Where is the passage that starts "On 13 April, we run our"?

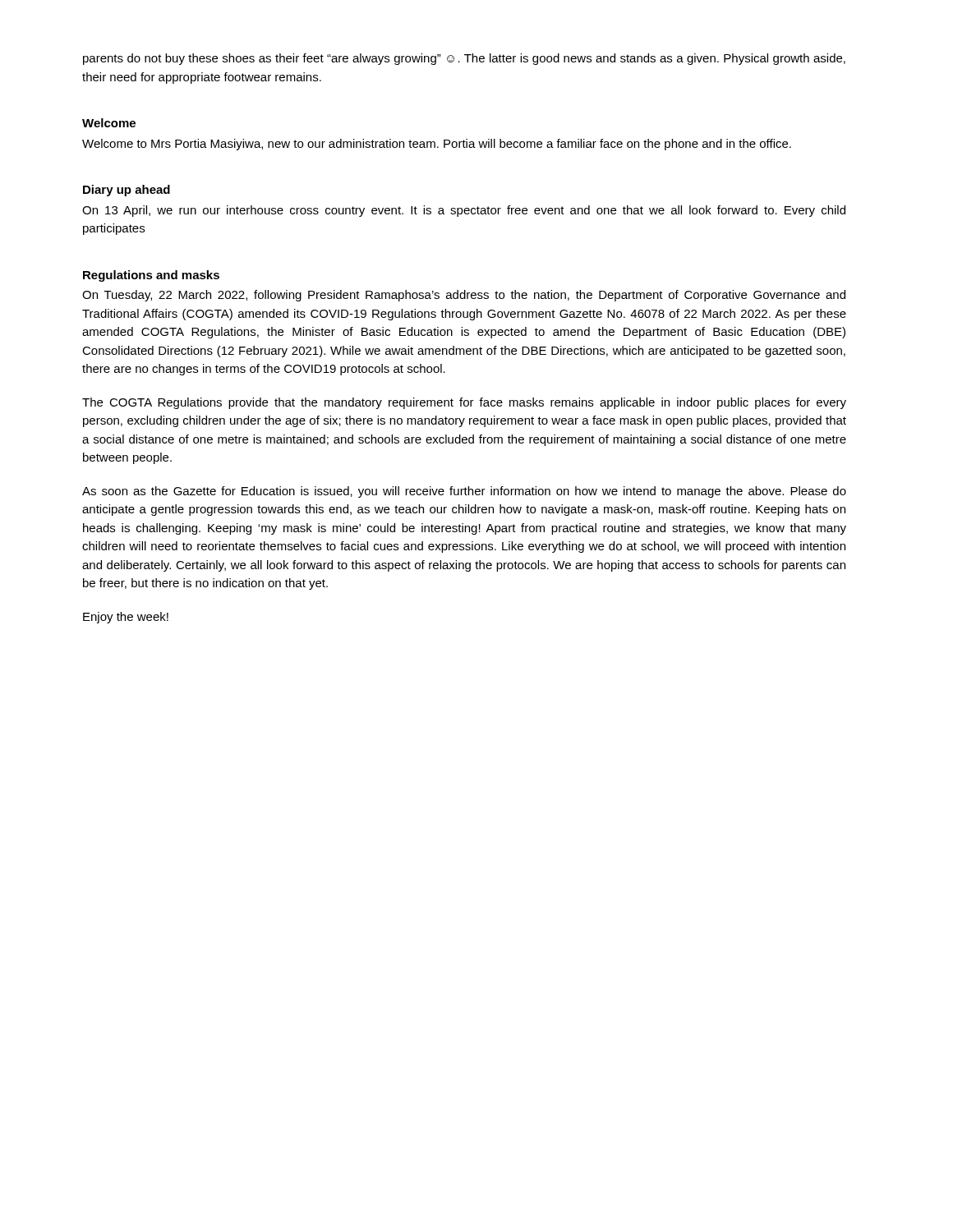[x=464, y=219]
